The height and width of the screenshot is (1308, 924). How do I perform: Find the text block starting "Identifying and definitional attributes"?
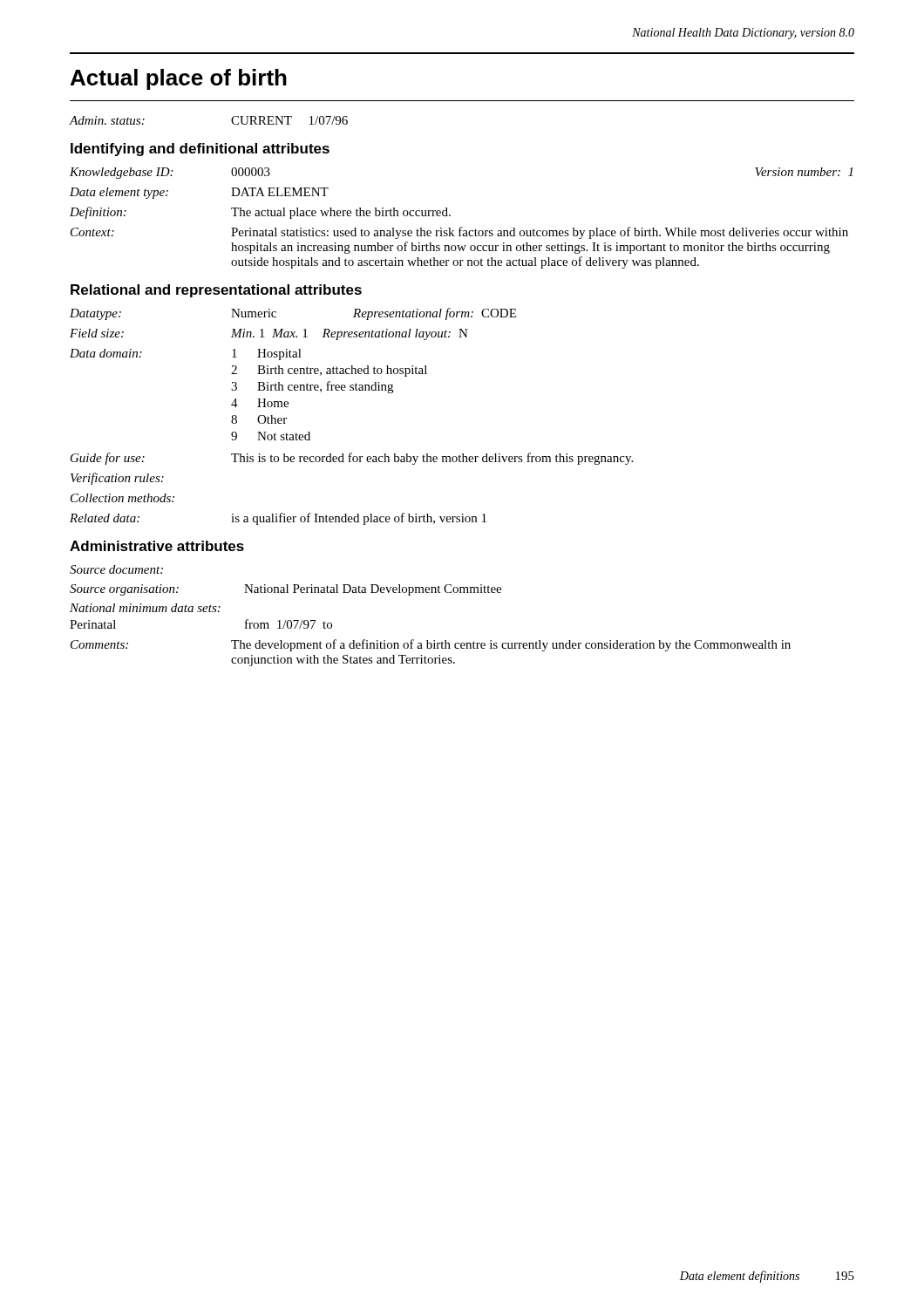tap(200, 149)
